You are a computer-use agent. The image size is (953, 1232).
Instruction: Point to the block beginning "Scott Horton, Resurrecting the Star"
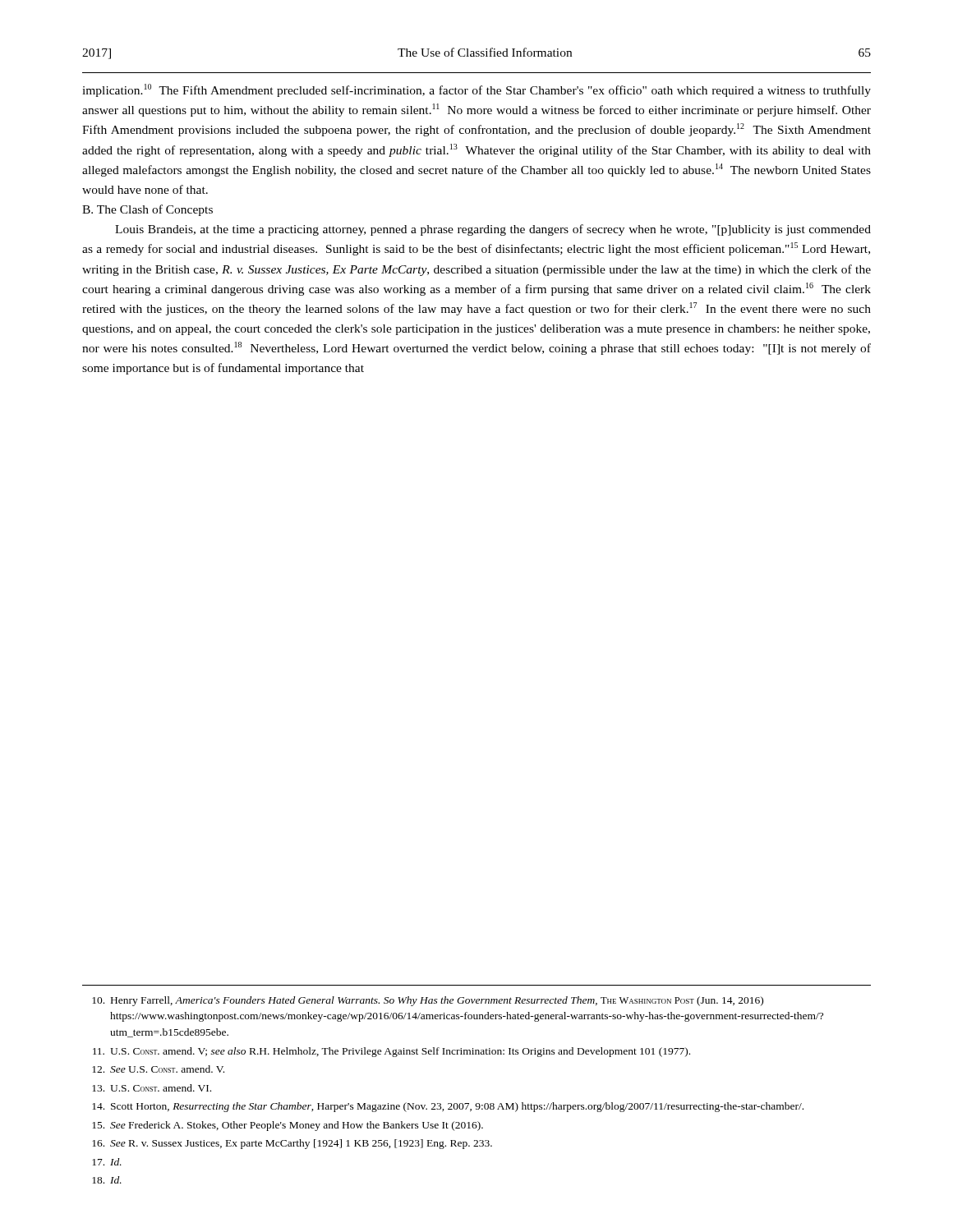pyautogui.click(x=476, y=1106)
